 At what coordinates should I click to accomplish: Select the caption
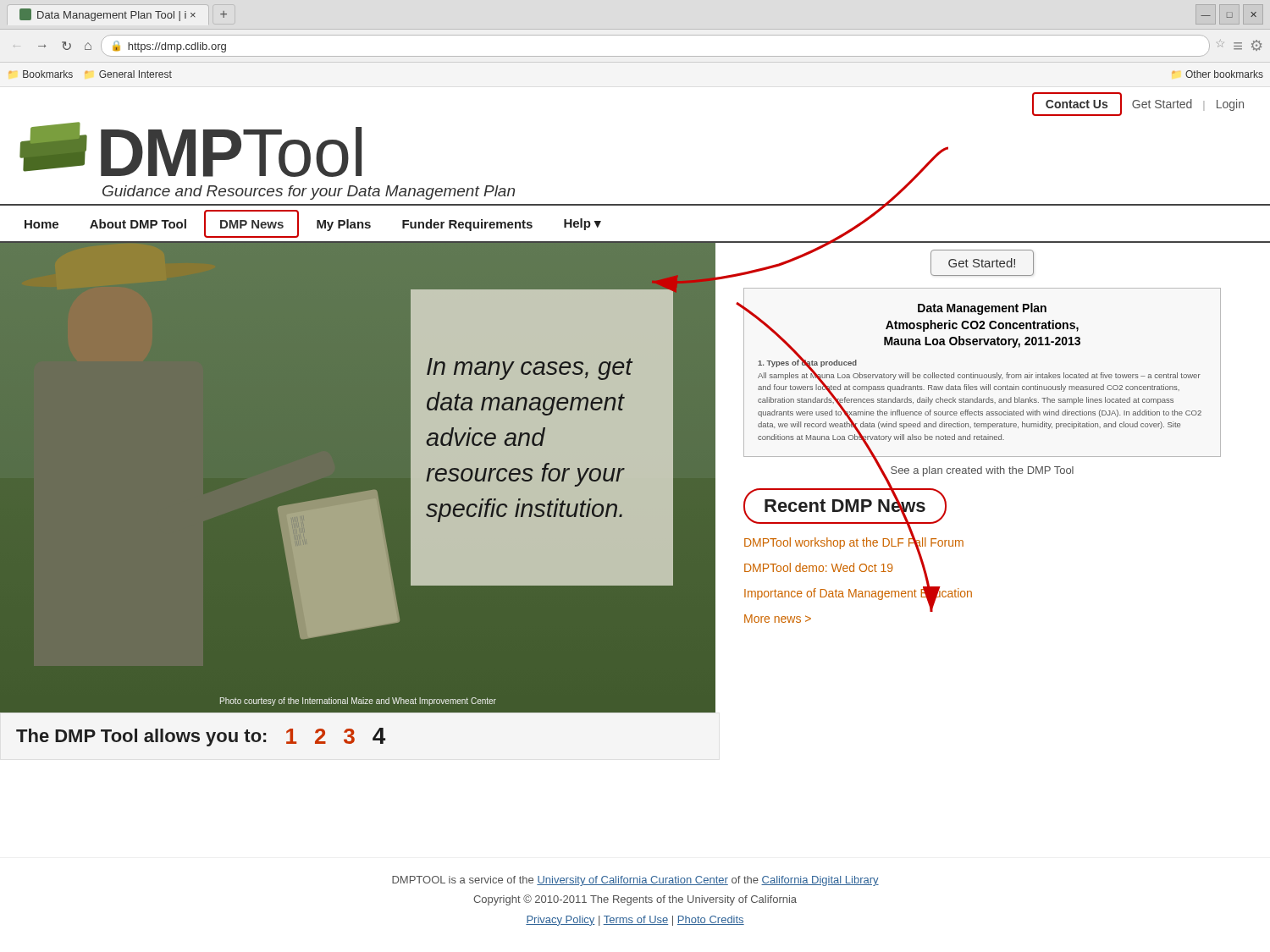coord(358,701)
